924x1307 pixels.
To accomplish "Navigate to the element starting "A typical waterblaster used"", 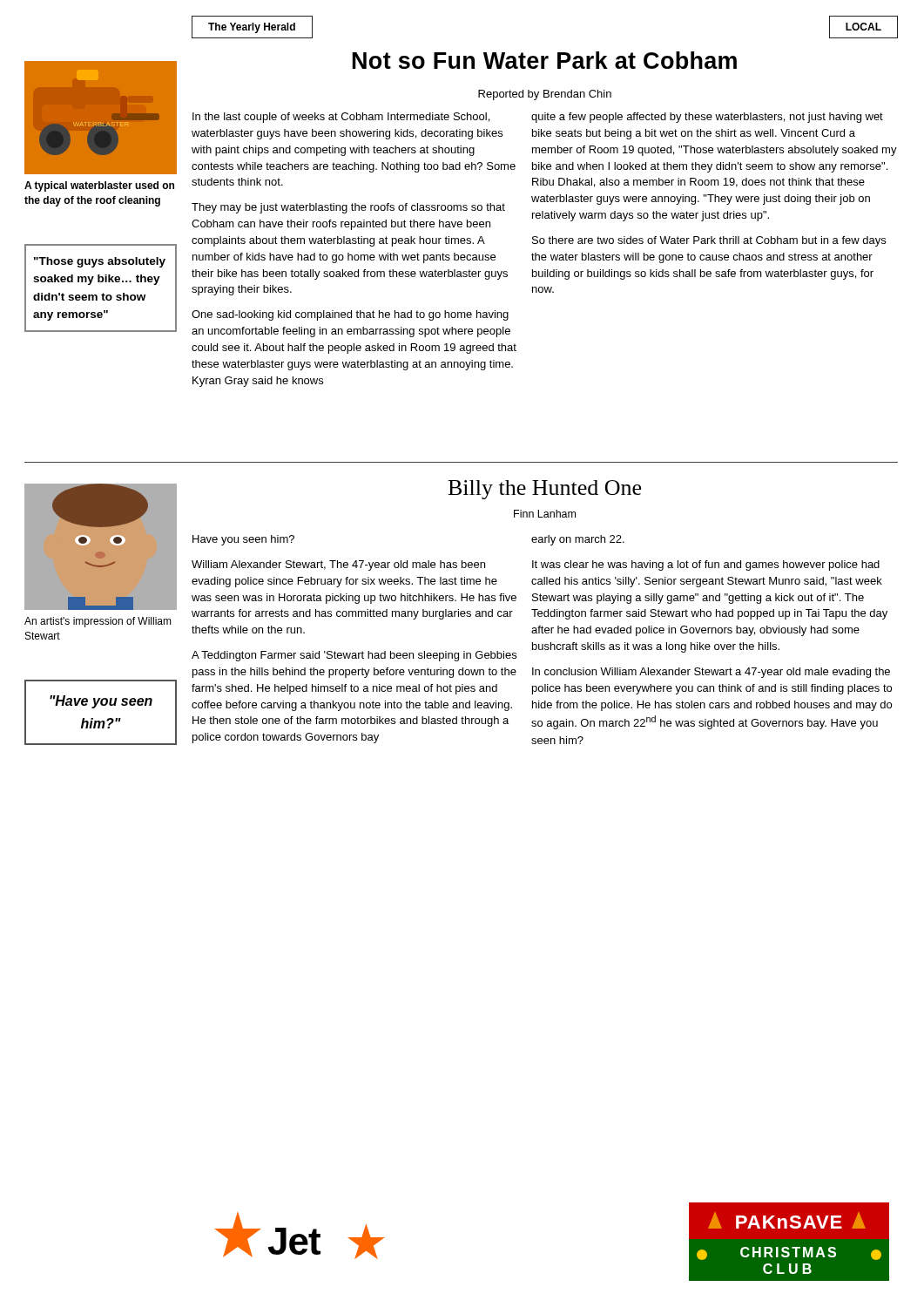I will pos(100,193).
